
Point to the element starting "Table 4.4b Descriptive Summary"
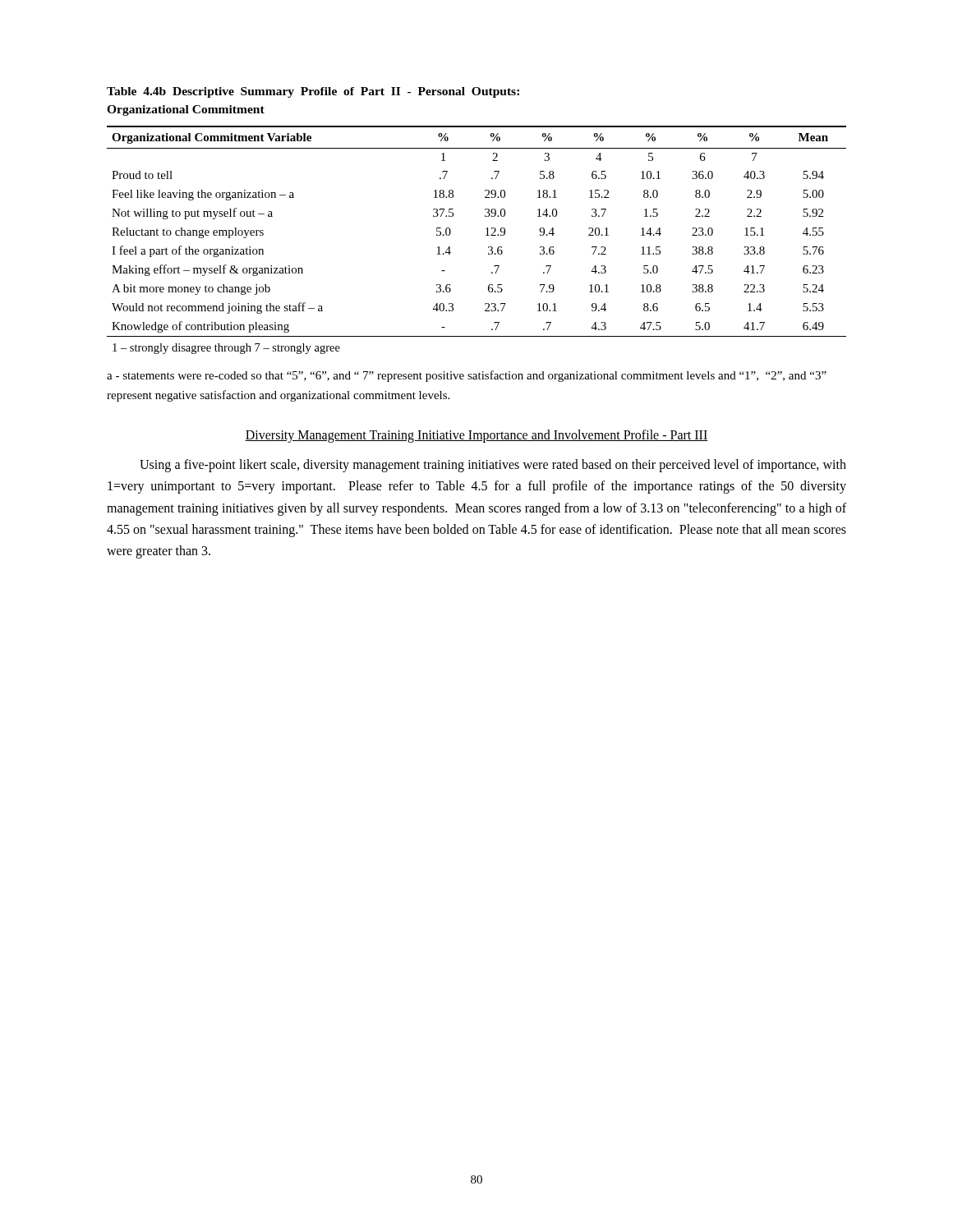coord(314,100)
